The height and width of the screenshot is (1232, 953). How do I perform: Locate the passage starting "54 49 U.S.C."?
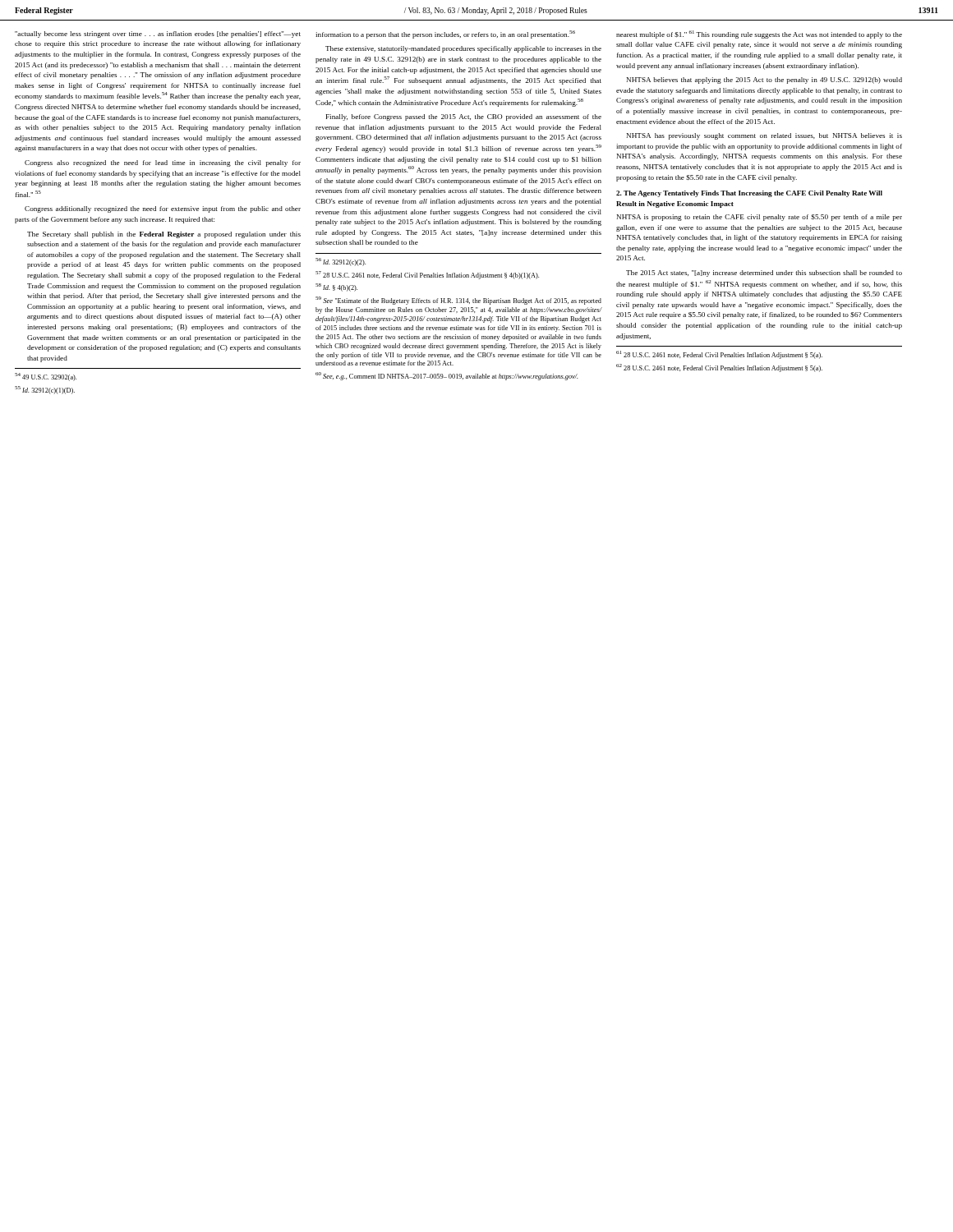(46, 377)
